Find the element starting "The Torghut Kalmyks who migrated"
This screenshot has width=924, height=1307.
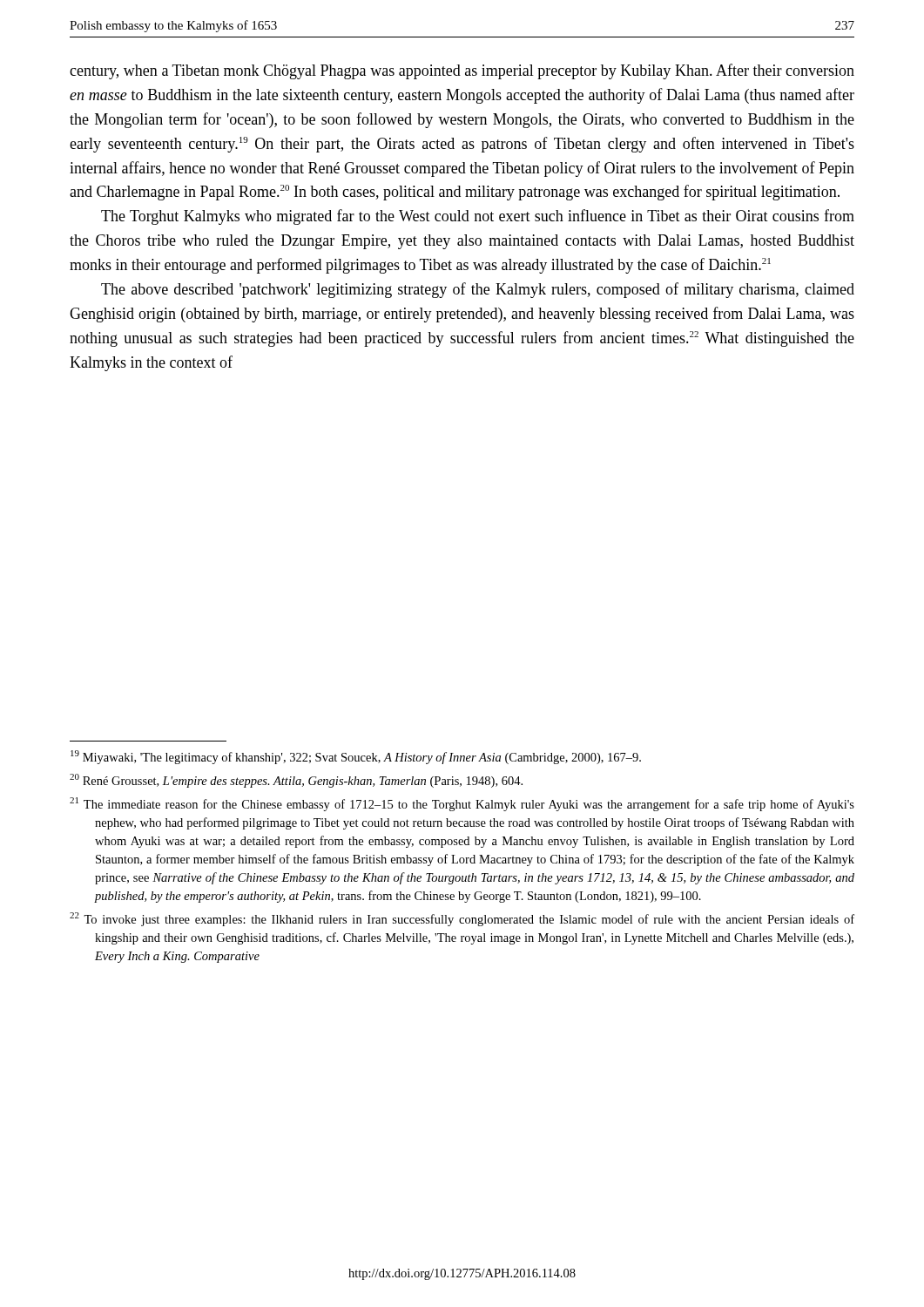462,242
